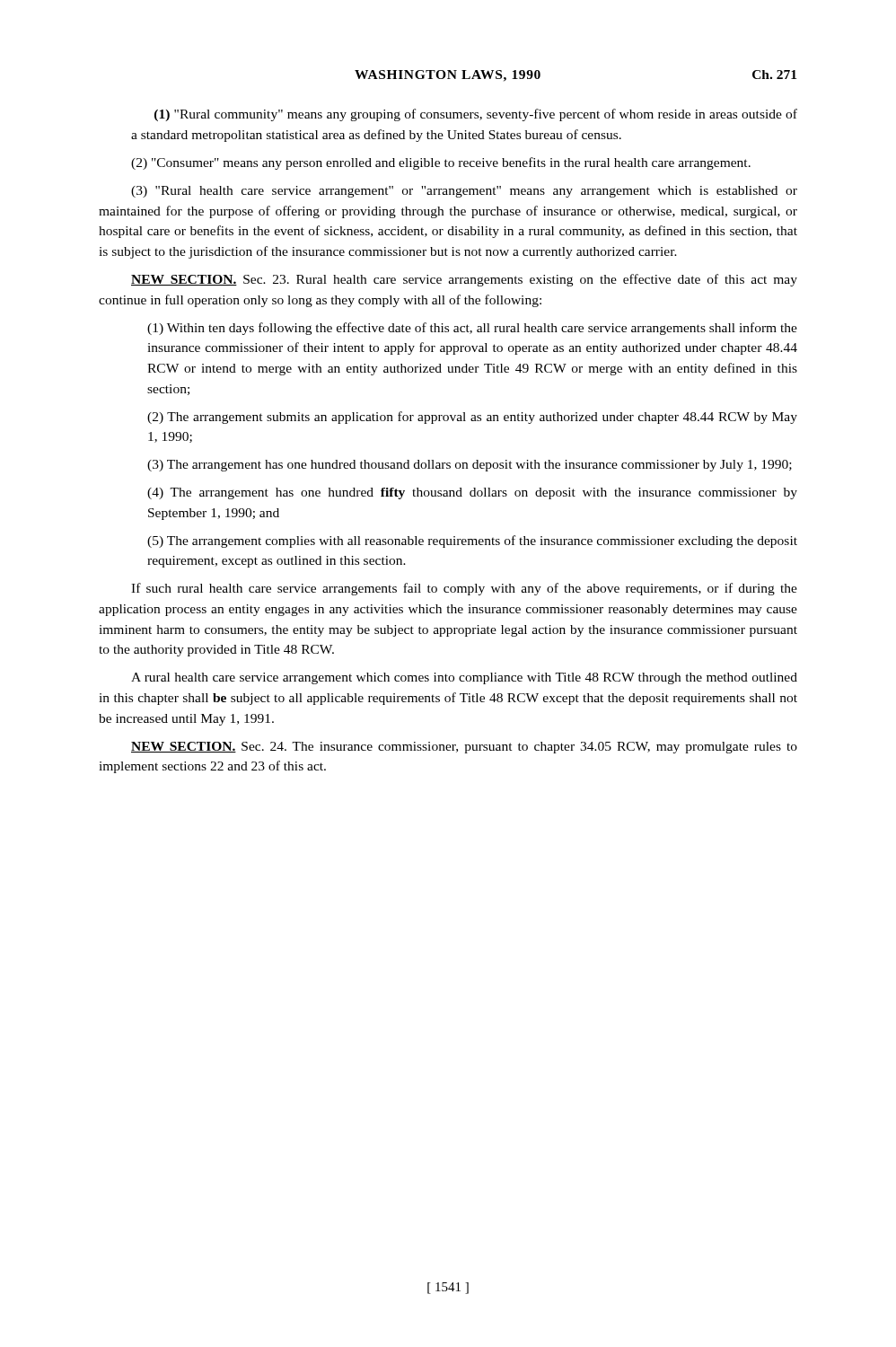Locate the block starting "(1) "Rural community" means any grouping of"
The image size is (896, 1347).
[x=464, y=124]
